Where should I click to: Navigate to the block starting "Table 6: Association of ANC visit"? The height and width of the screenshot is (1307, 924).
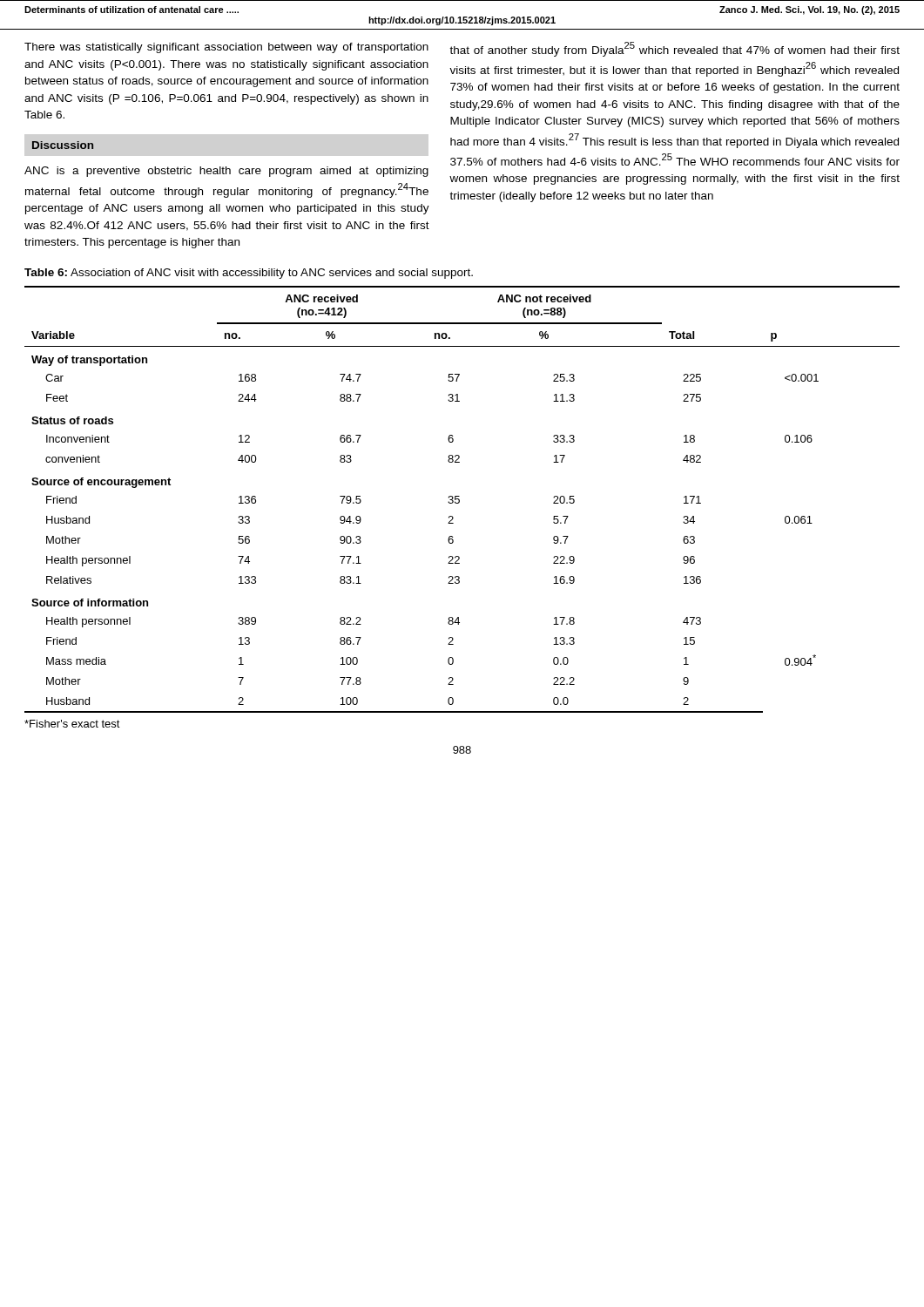click(x=249, y=272)
